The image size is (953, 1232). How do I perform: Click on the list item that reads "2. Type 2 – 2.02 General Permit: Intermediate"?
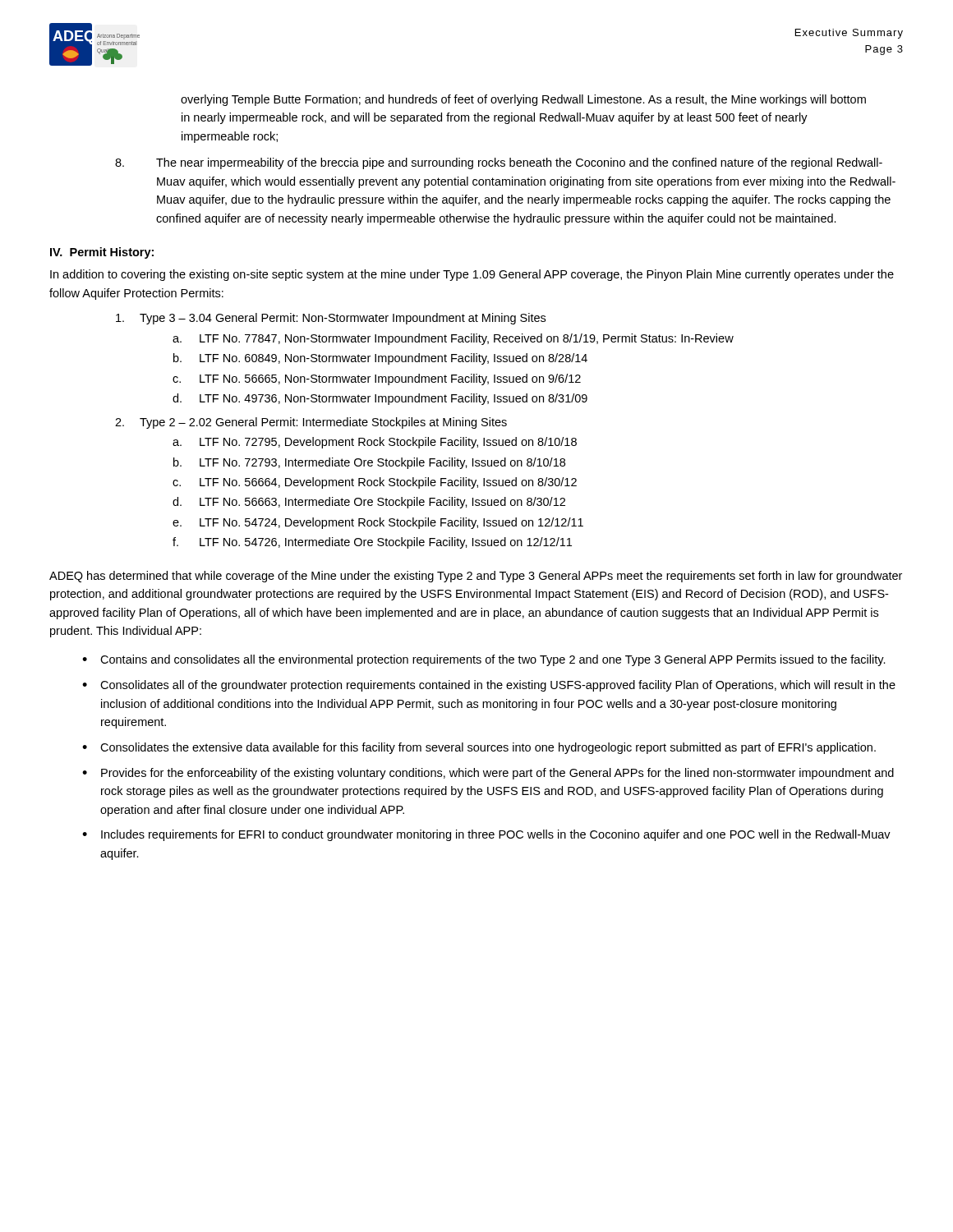coord(509,483)
